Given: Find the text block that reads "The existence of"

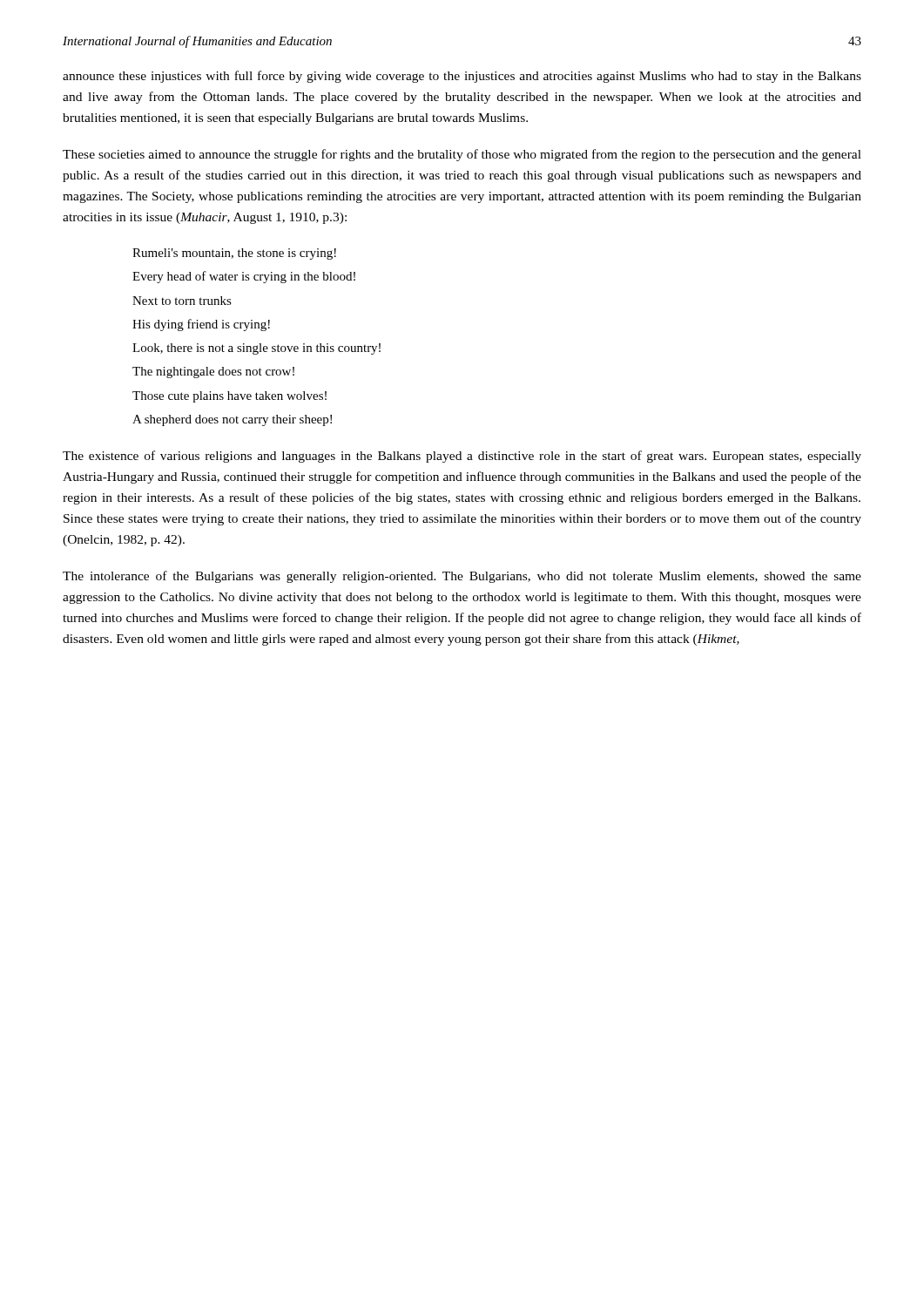Looking at the screenshot, I should (462, 497).
